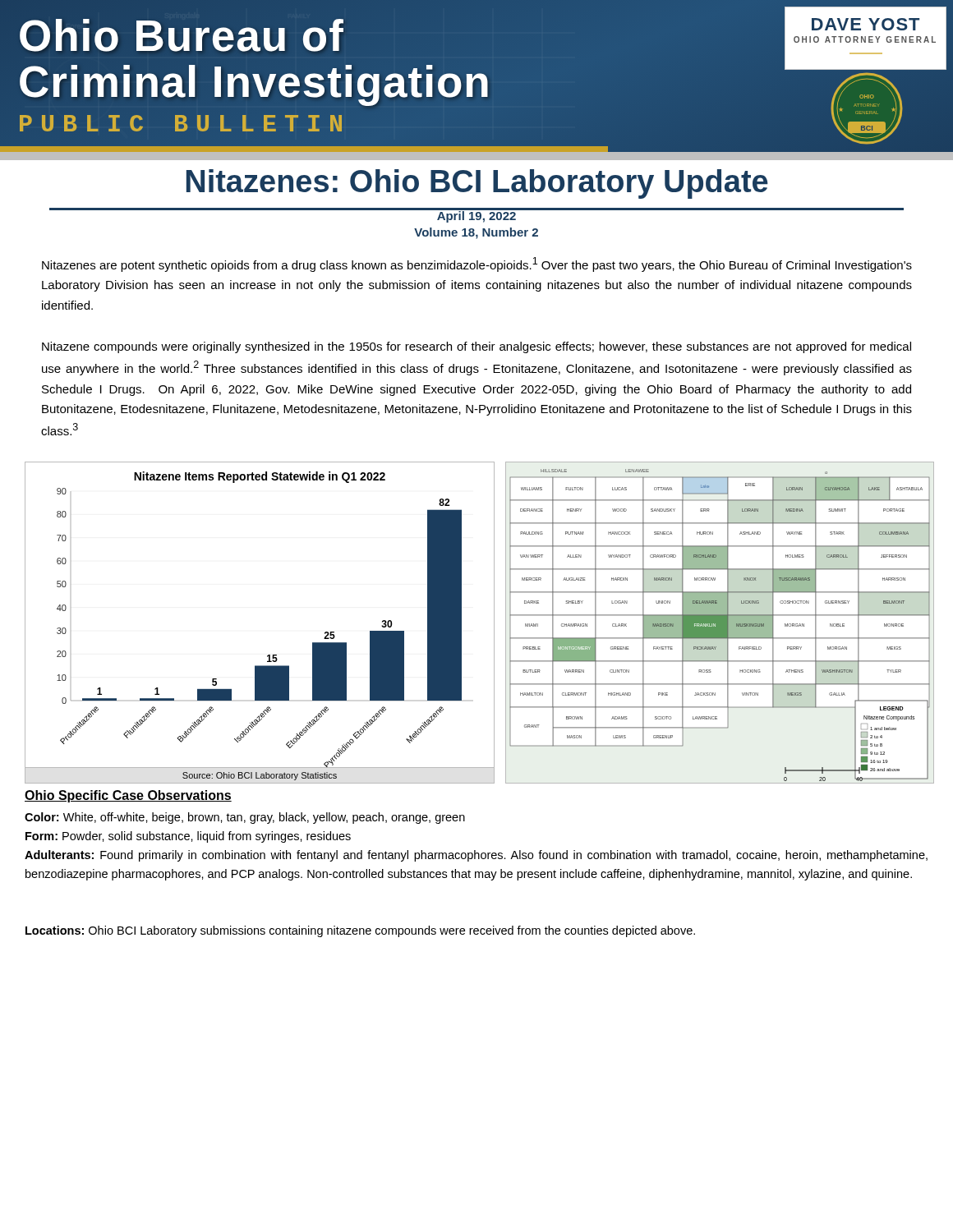The height and width of the screenshot is (1232, 953).
Task: Navigate to the text starting "Locations: Ohio BCI Laboratory submissions containing nitazene"
Action: click(360, 931)
